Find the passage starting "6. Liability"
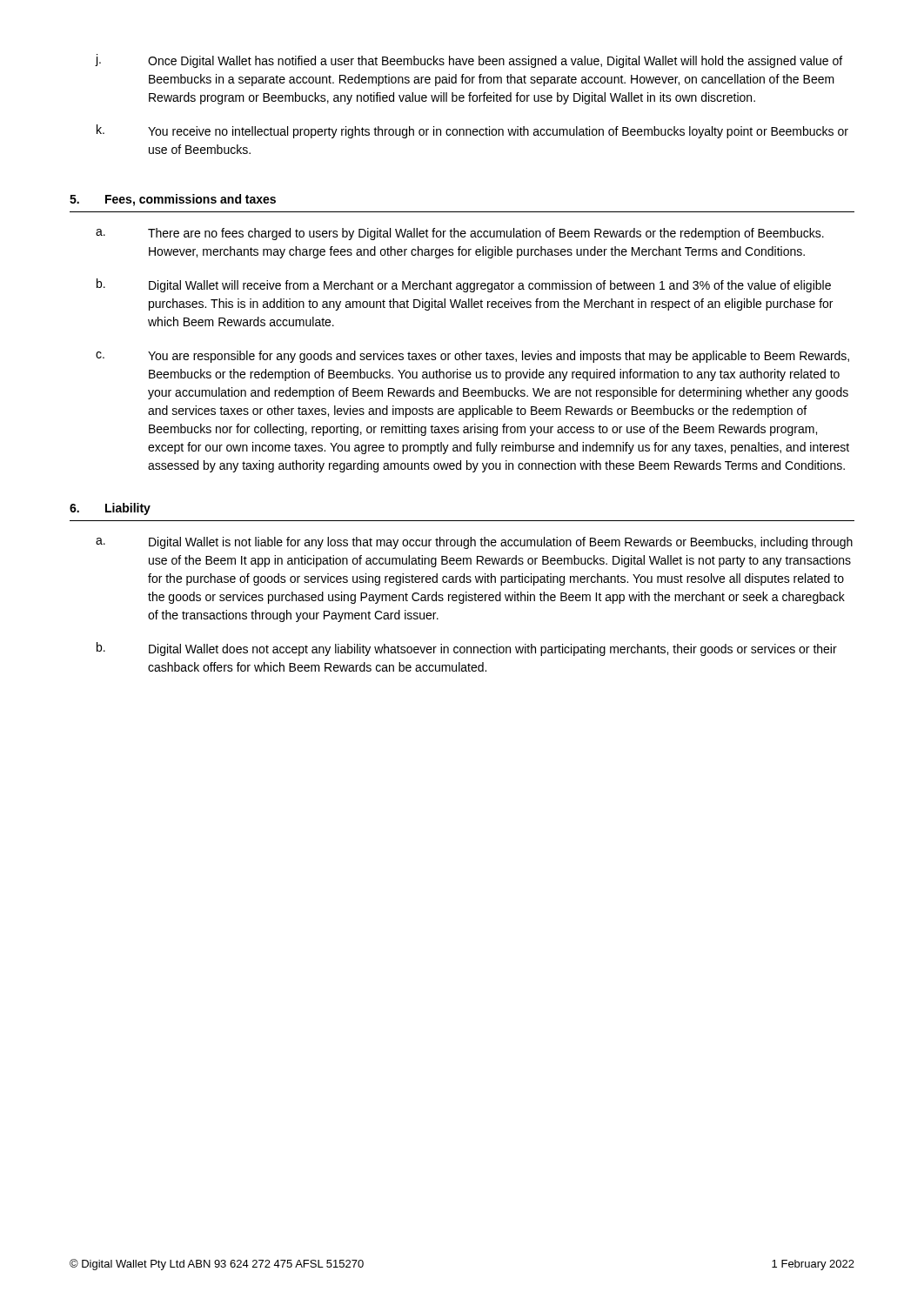This screenshot has width=924, height=1305. [462, 511]
